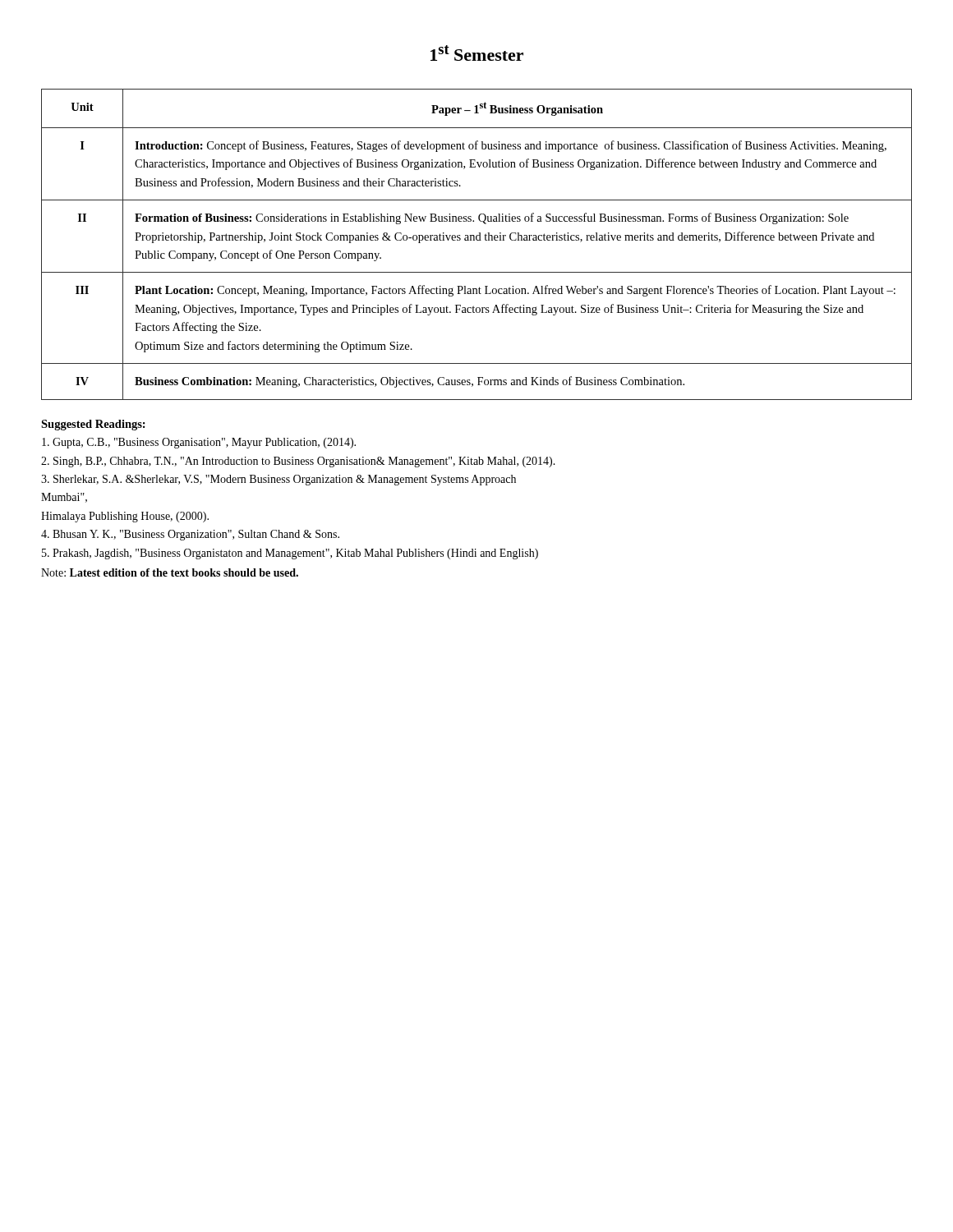Screen dimensions: 1232x953
Task: Find the list item that says "3. Sherlekar, S.A. &Sherlekar, V.S, "Modern Business"
Action: click(x=279, y=479)
